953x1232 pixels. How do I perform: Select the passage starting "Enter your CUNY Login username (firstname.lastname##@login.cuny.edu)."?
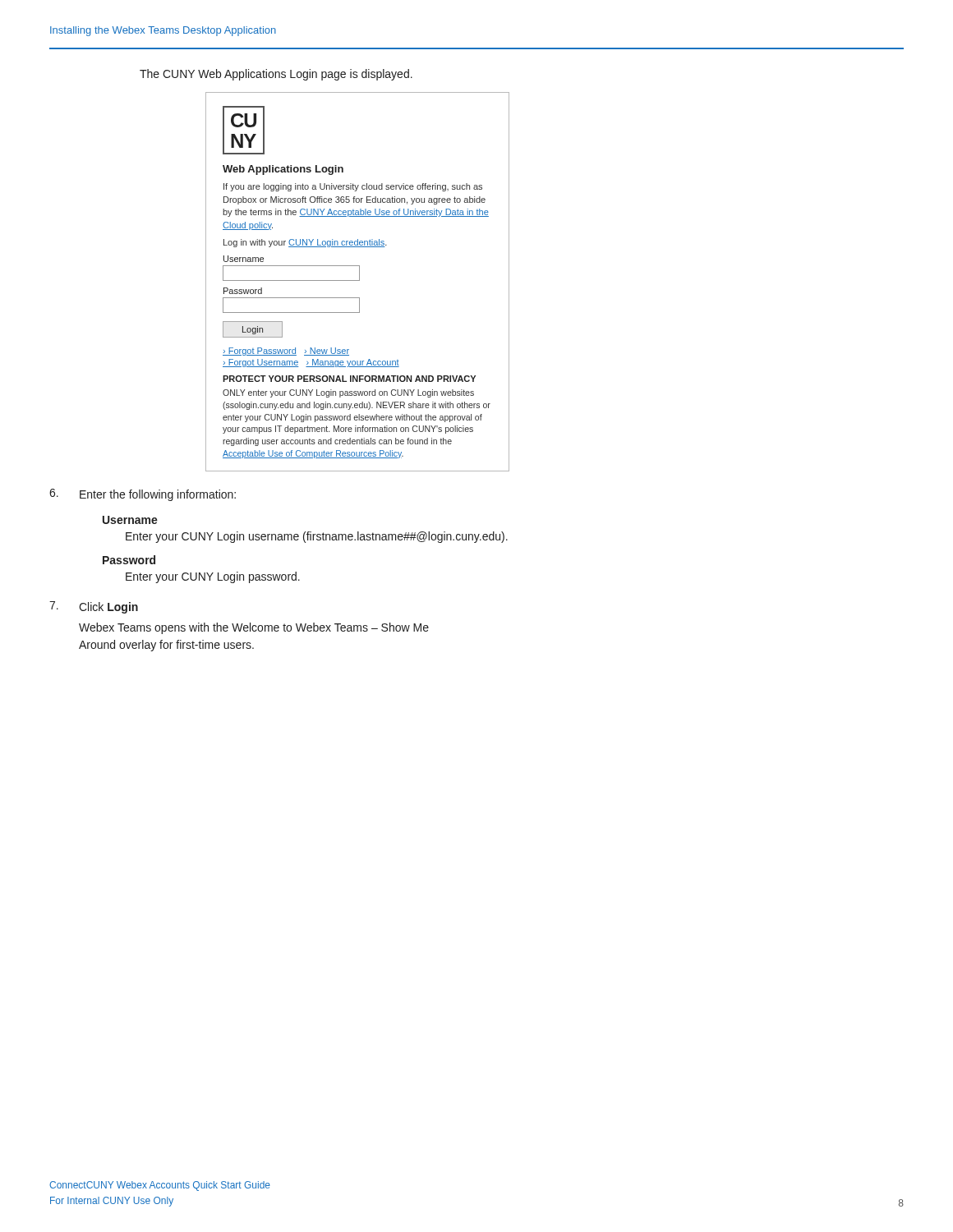317,537
